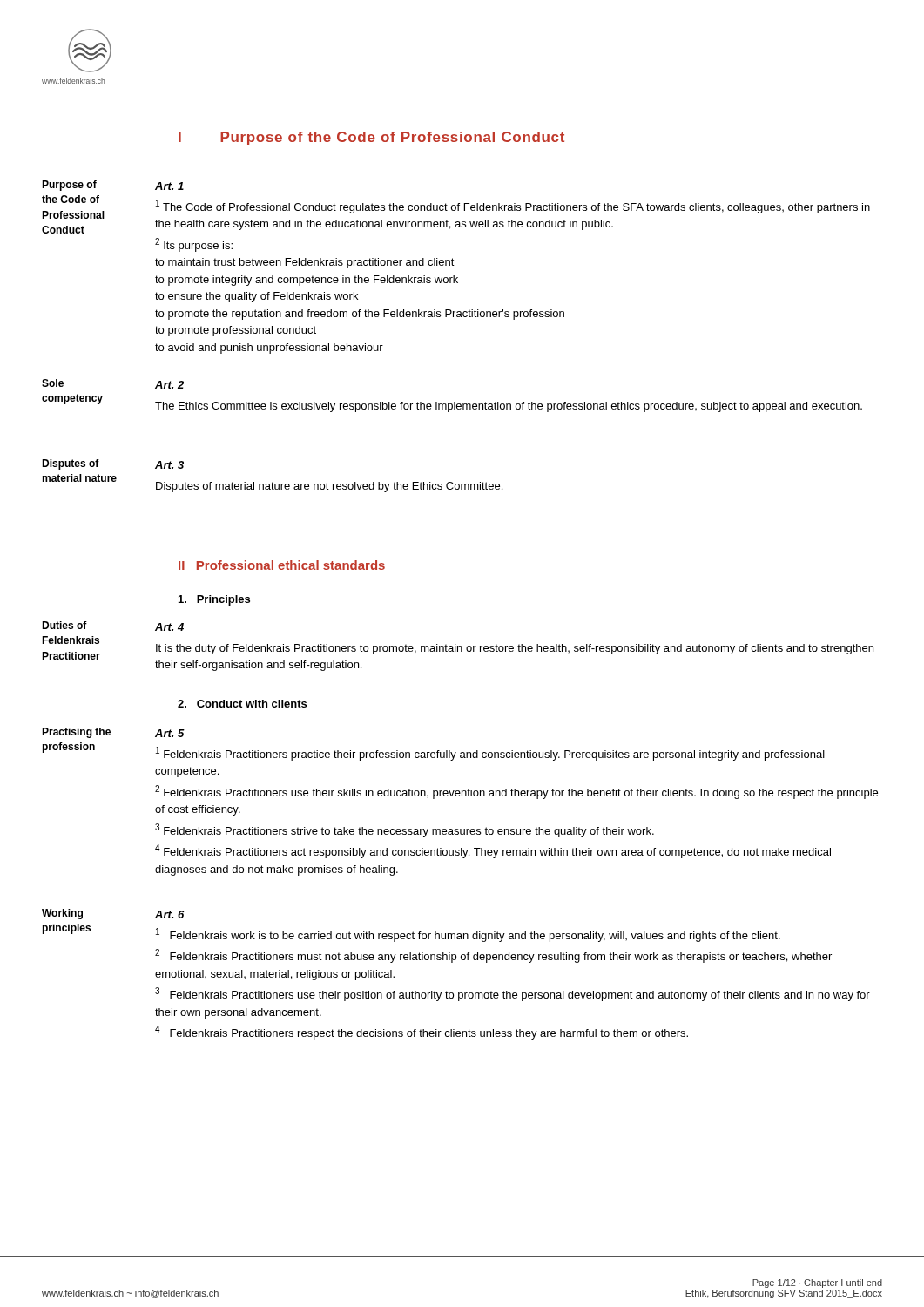Select the block starting "Disputes ofmaterial nature"
Viewport: 924px width, 1307px height.
click(79, 471)
